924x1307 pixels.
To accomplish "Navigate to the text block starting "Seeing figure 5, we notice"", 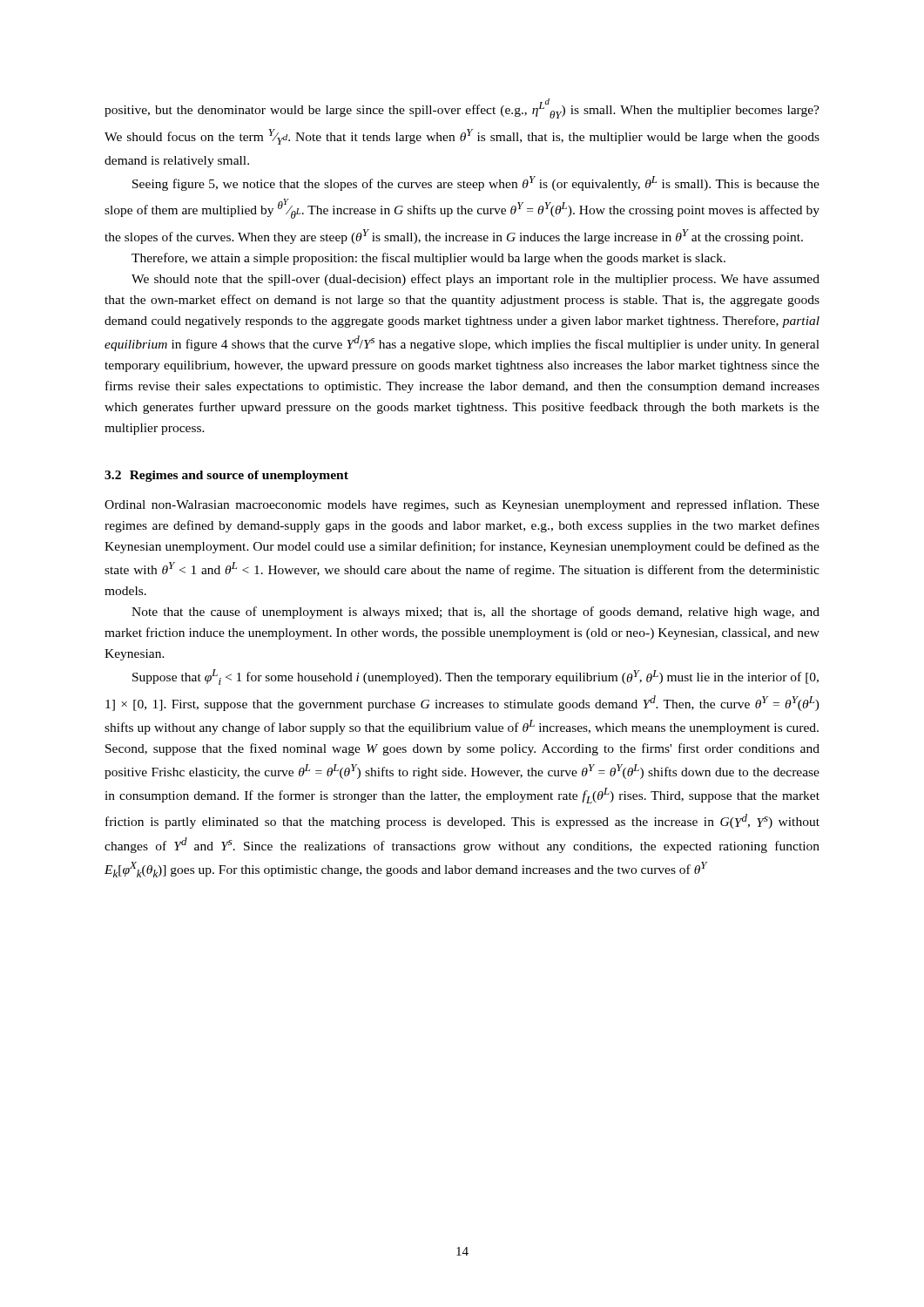I will (462, 209).
